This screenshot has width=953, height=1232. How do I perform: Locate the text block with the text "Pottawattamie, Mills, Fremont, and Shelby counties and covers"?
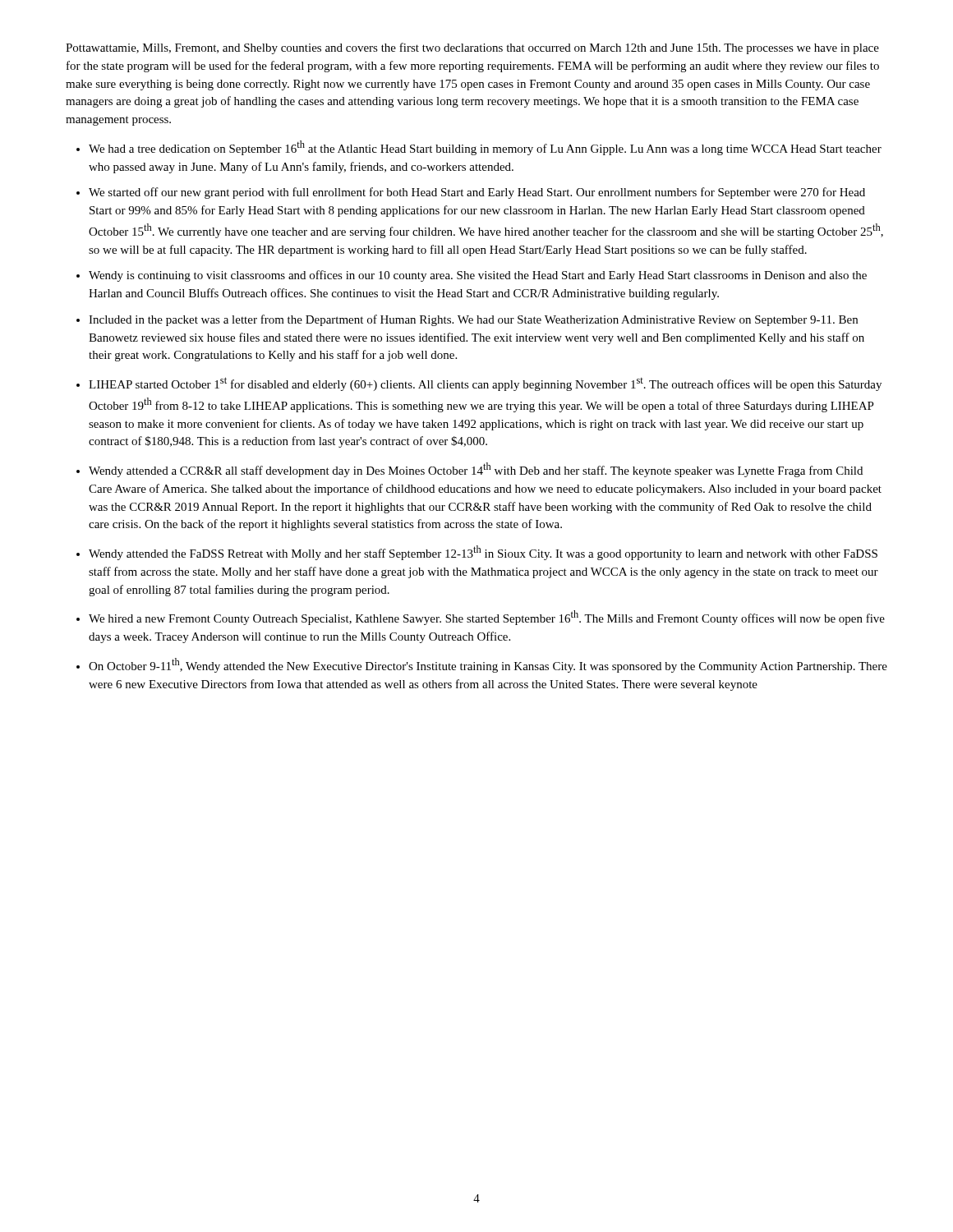coord(473,83)
